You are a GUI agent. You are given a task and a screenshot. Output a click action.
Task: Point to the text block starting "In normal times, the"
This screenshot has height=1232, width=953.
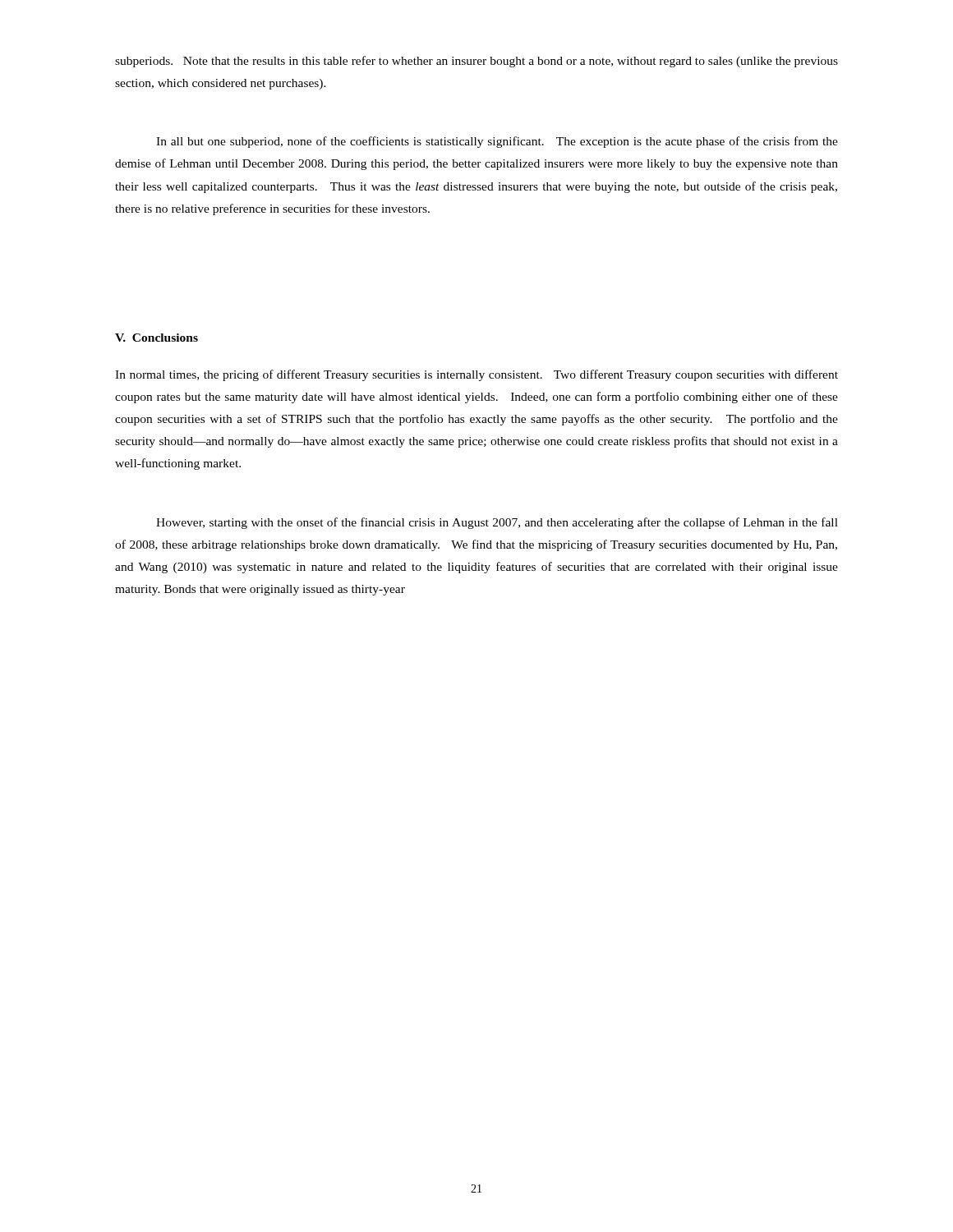(x=476, y=419)
